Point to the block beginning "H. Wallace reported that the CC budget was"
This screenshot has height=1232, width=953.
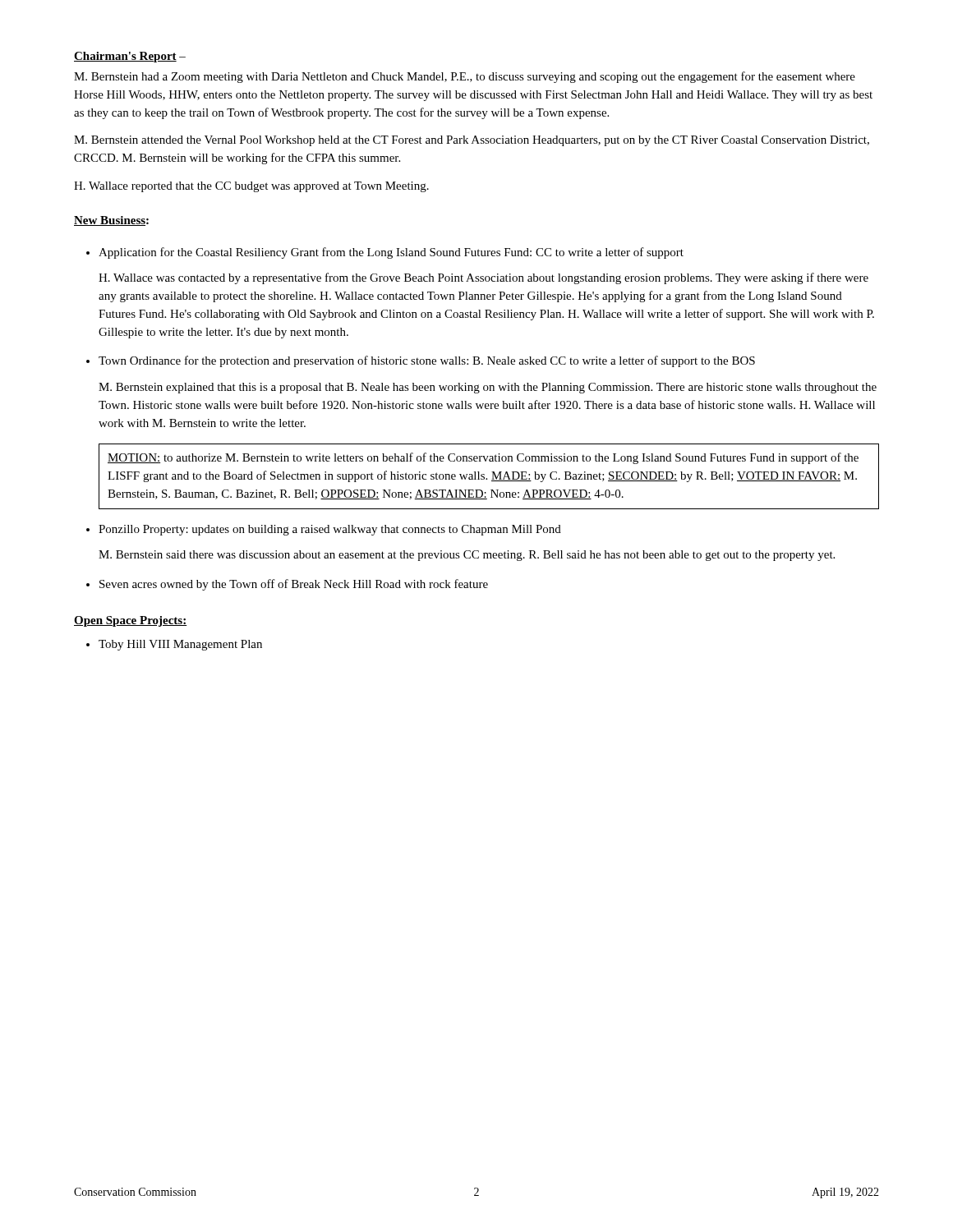click(x=251, y=187)
